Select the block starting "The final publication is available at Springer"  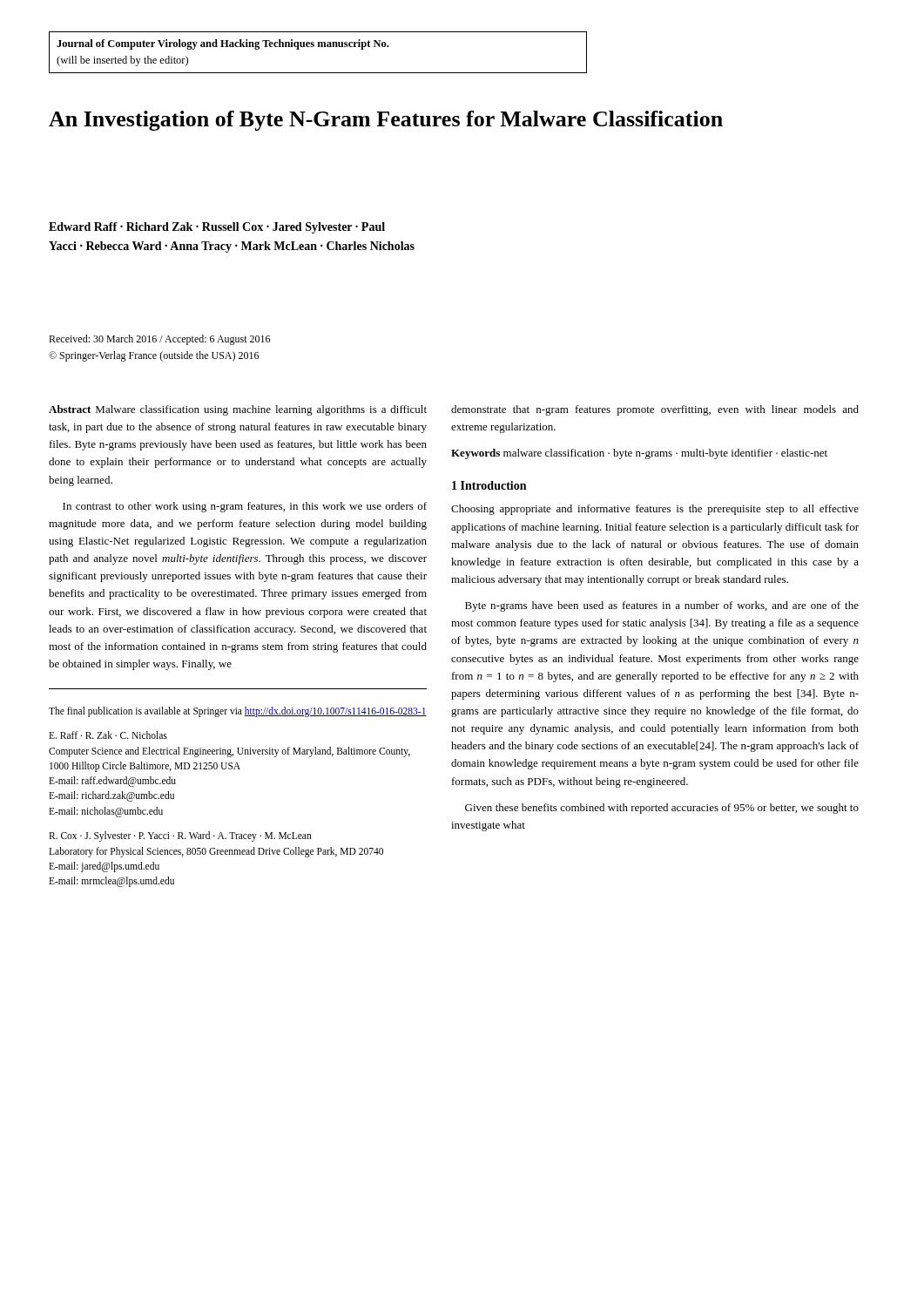(x=238, y=712)
